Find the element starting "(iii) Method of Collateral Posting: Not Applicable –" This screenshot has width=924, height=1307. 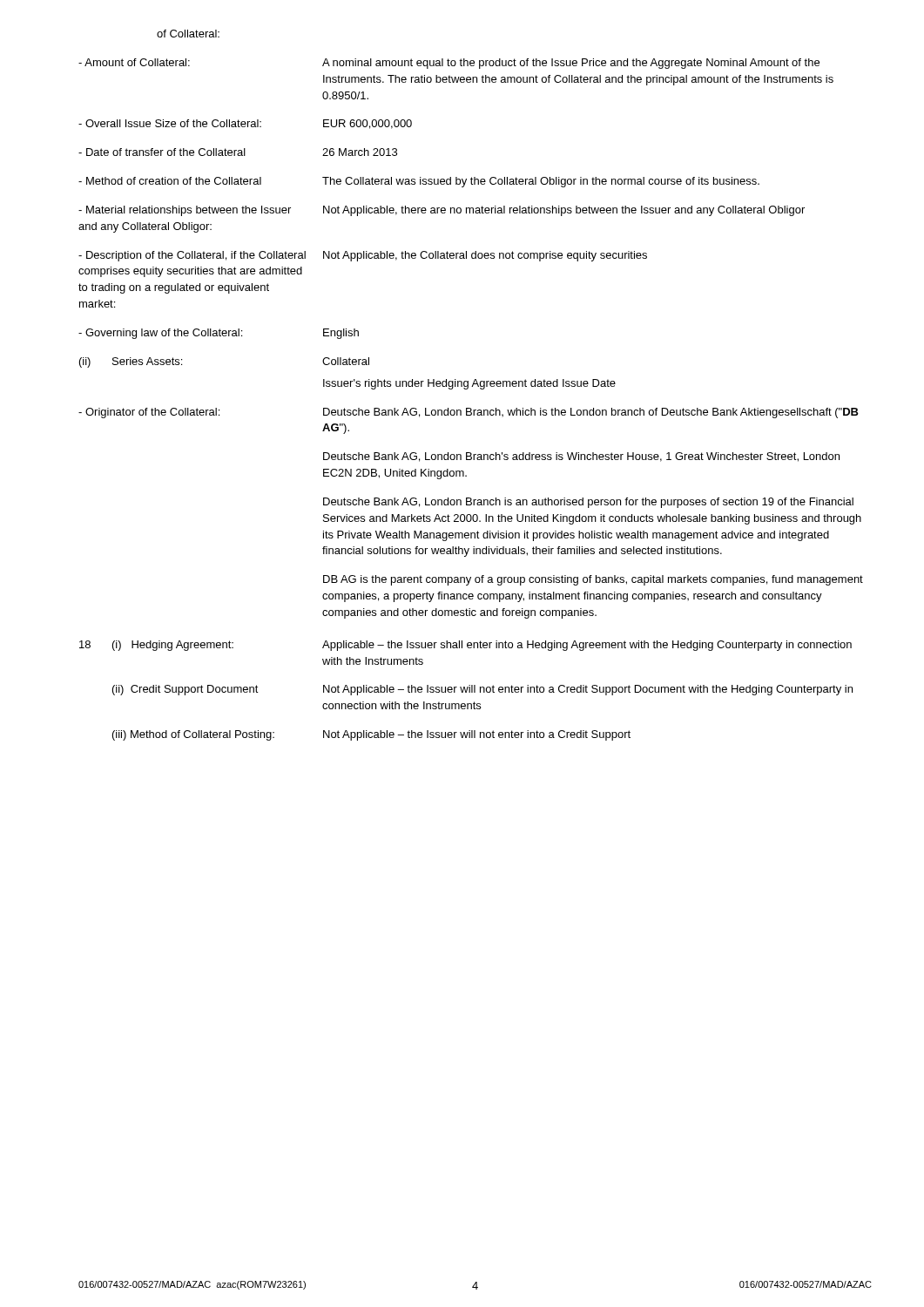[475, 735]
